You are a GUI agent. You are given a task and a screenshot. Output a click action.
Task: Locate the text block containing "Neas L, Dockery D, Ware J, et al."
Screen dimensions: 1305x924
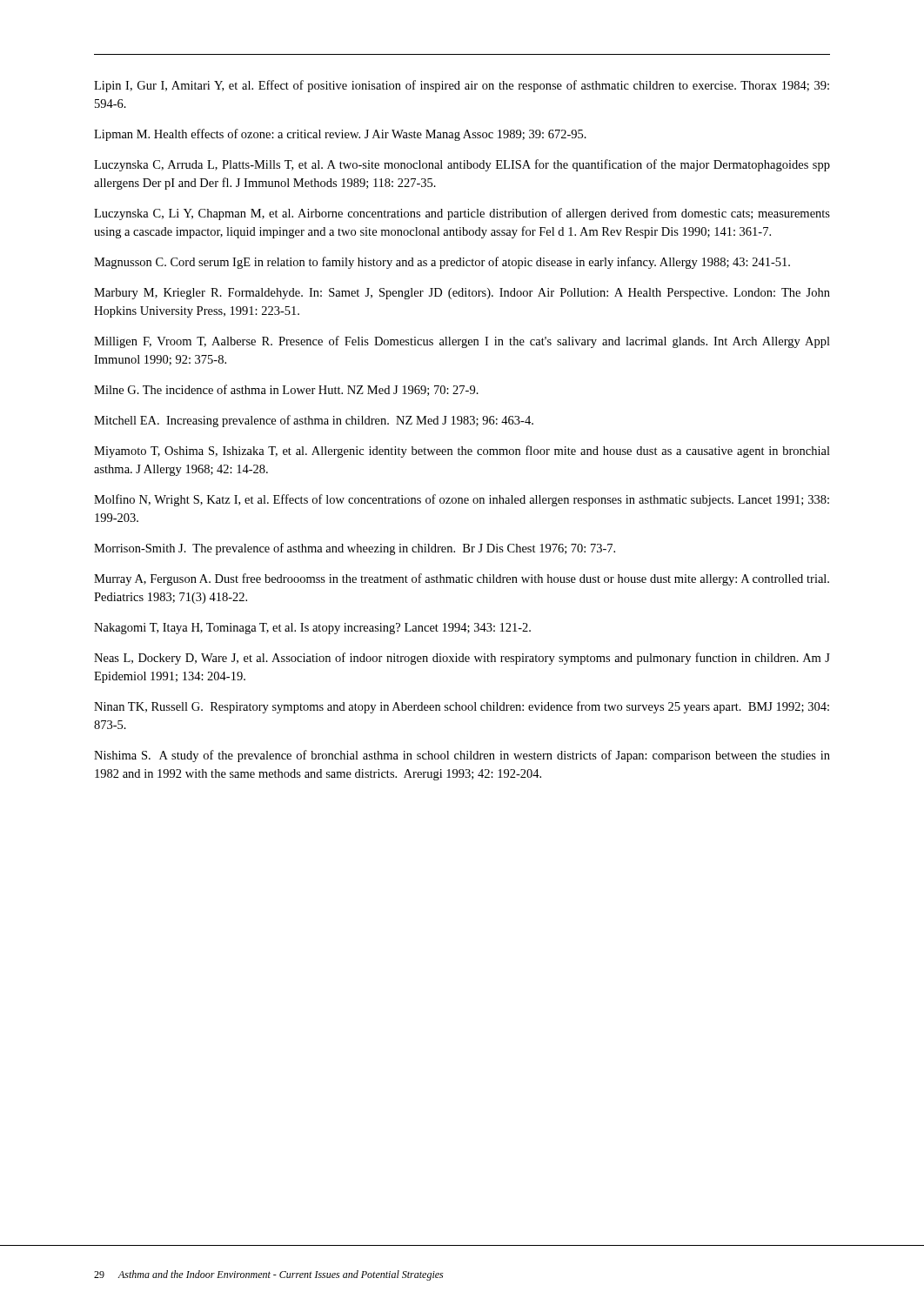tap(462, 667)
